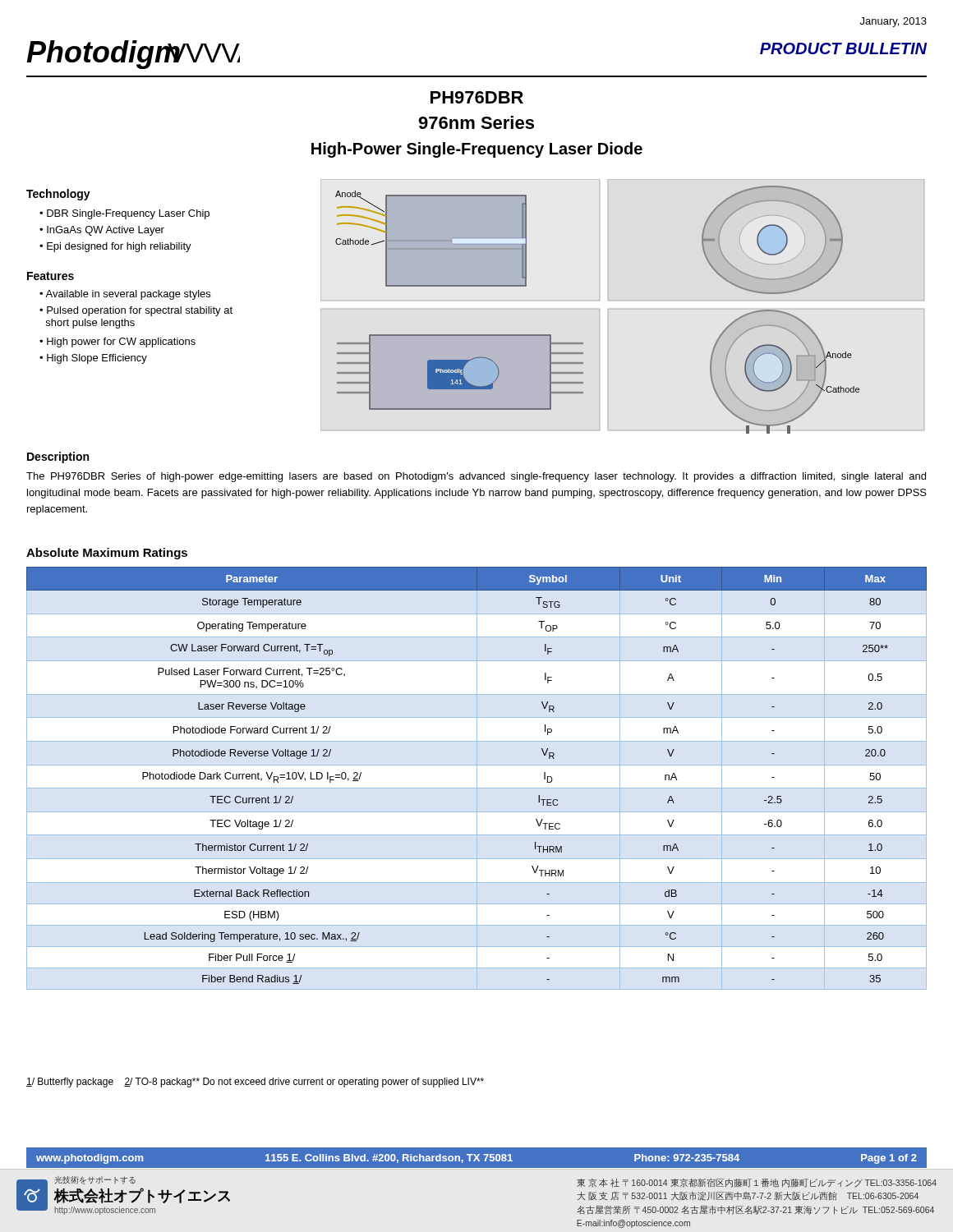Click on the passage starting "• Available in several"
This screenshot has width=953, height=1232.
(125, 294)
